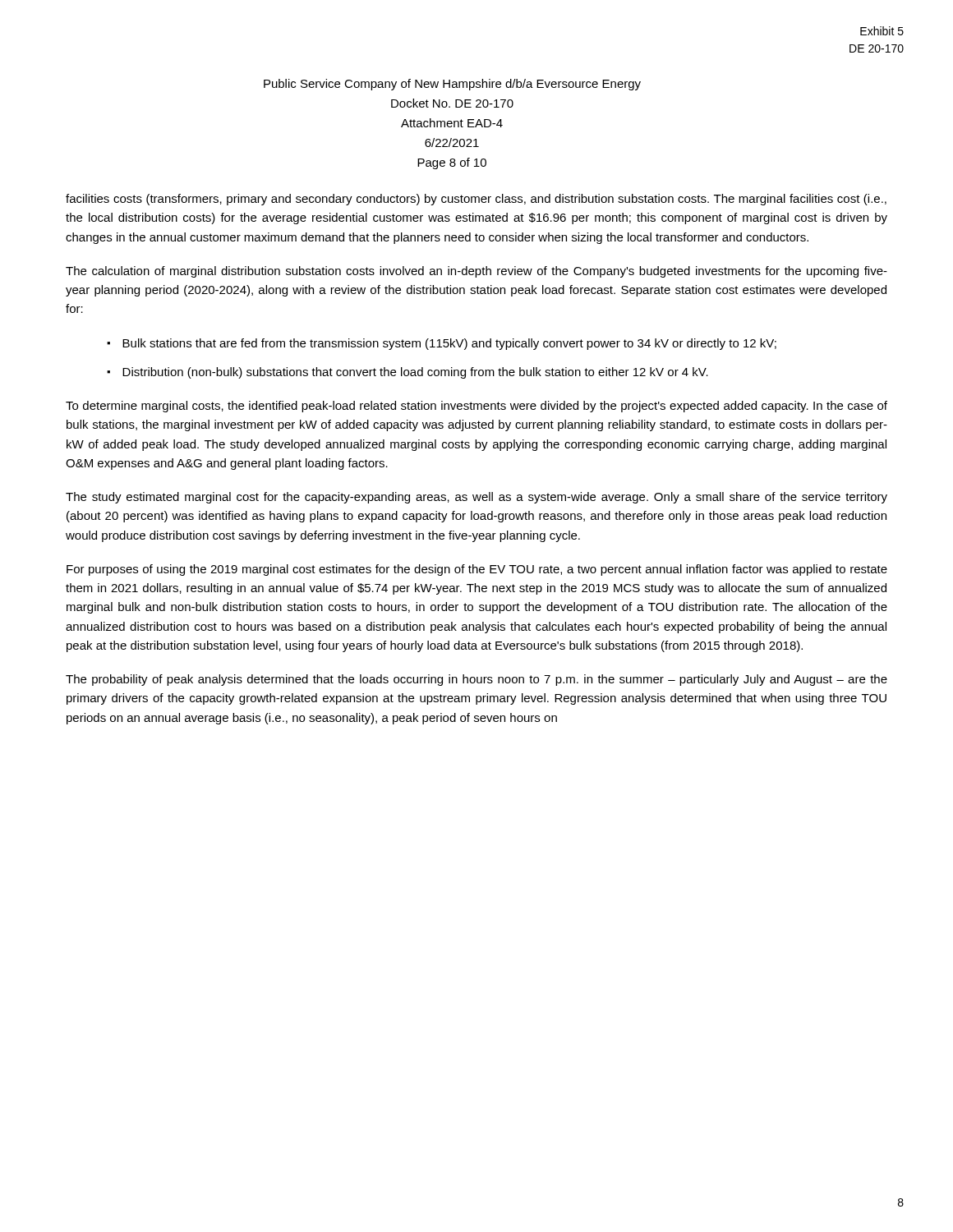
Task: Click on the block starting "Distribution (non-bulk) substations that convert the"
Action: 415,372
